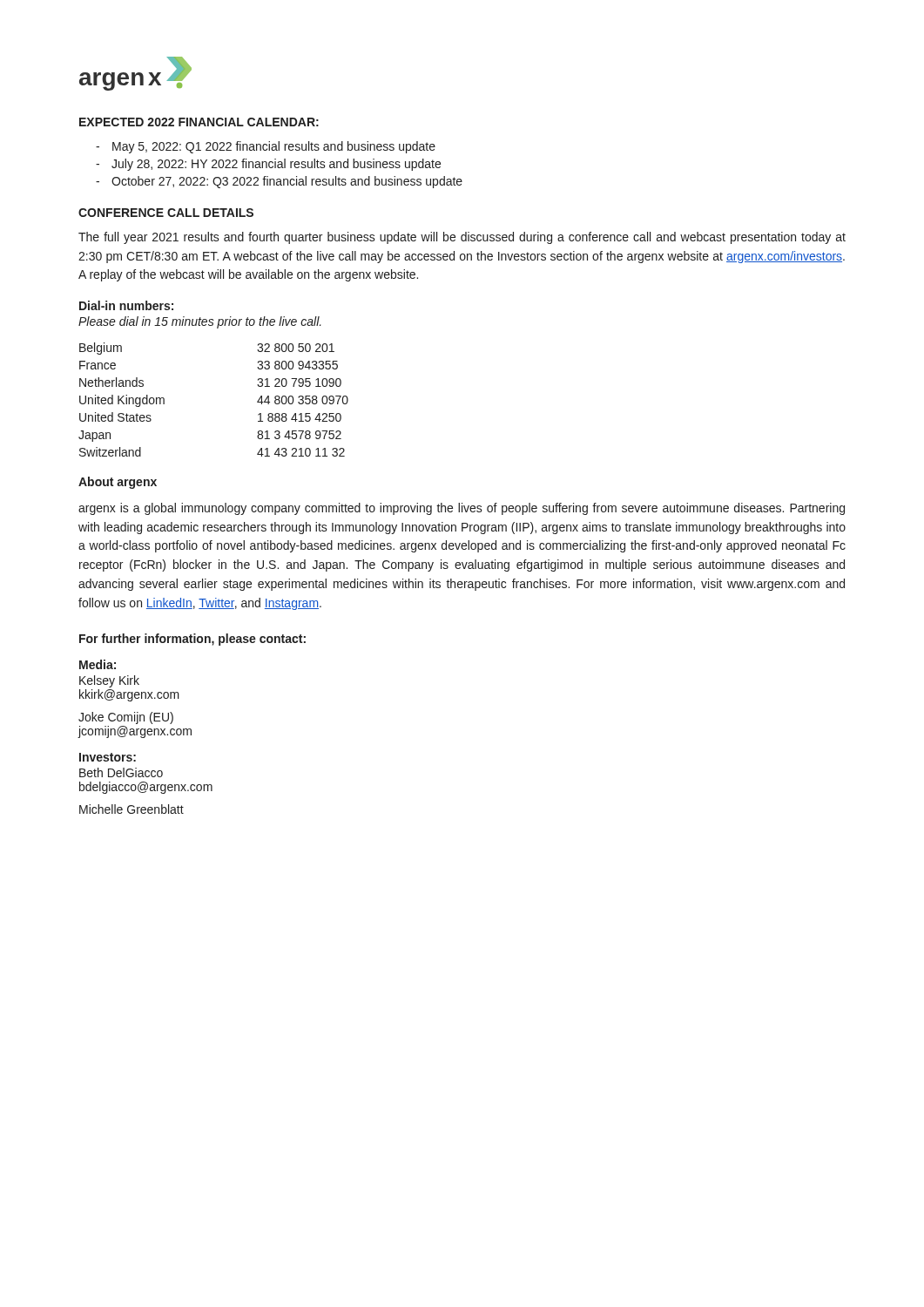Find "Media: Kelsey Kirk kkirk@argenx.com" on this page

(98, 664)
